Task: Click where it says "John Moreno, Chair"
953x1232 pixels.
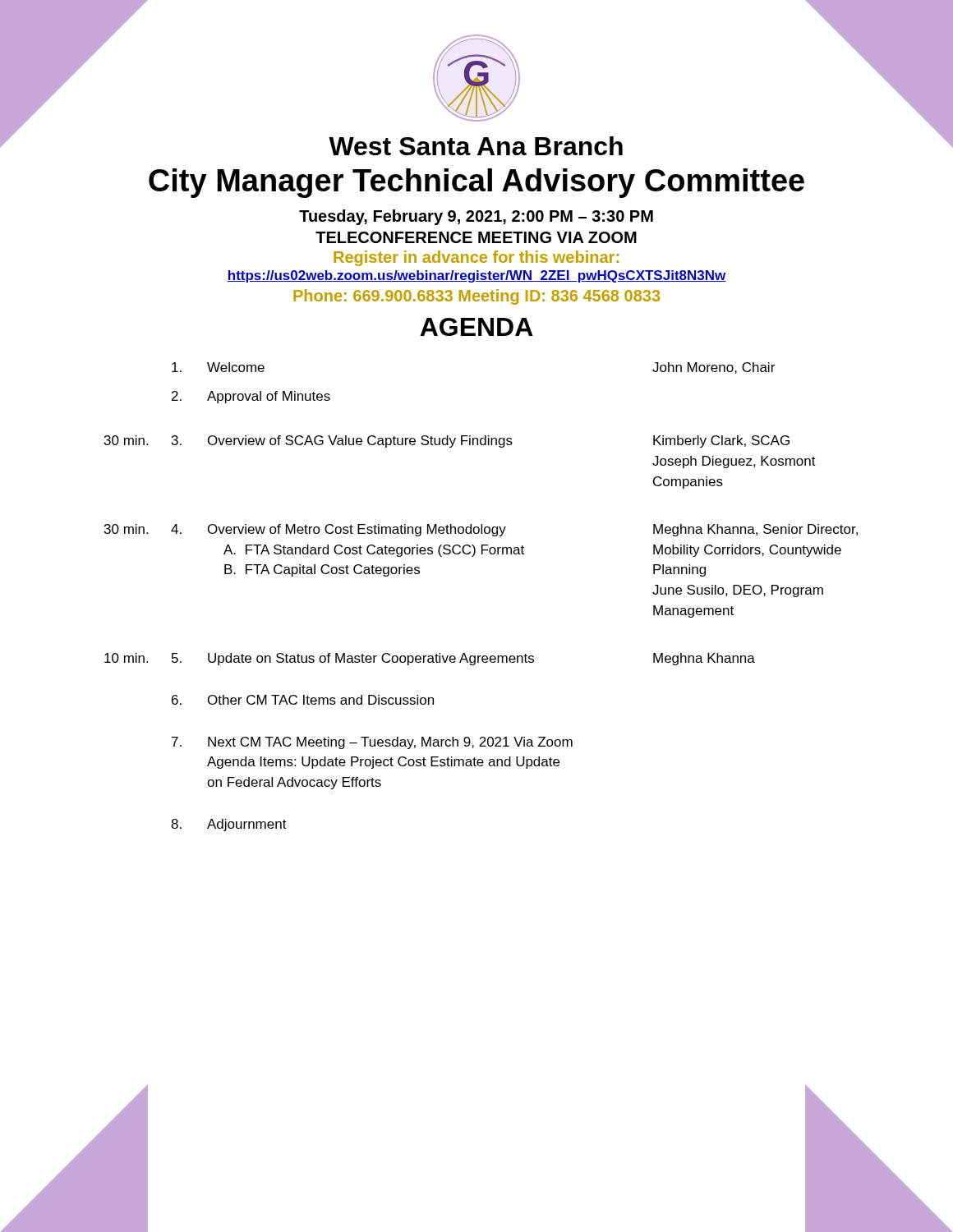Action: click(x=714, y=368)
